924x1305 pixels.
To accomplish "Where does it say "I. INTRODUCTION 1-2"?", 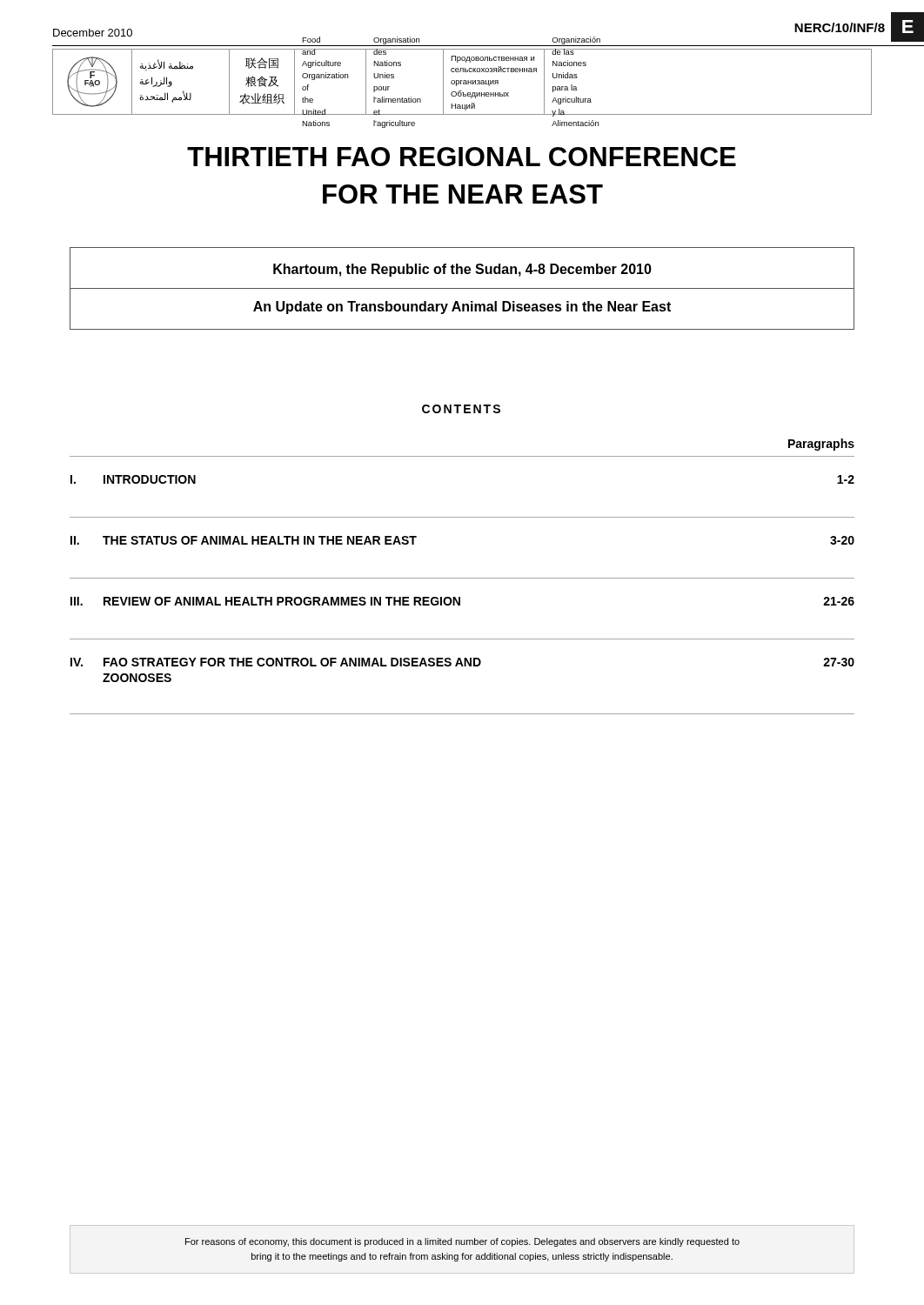I will (x=152, y=479).
